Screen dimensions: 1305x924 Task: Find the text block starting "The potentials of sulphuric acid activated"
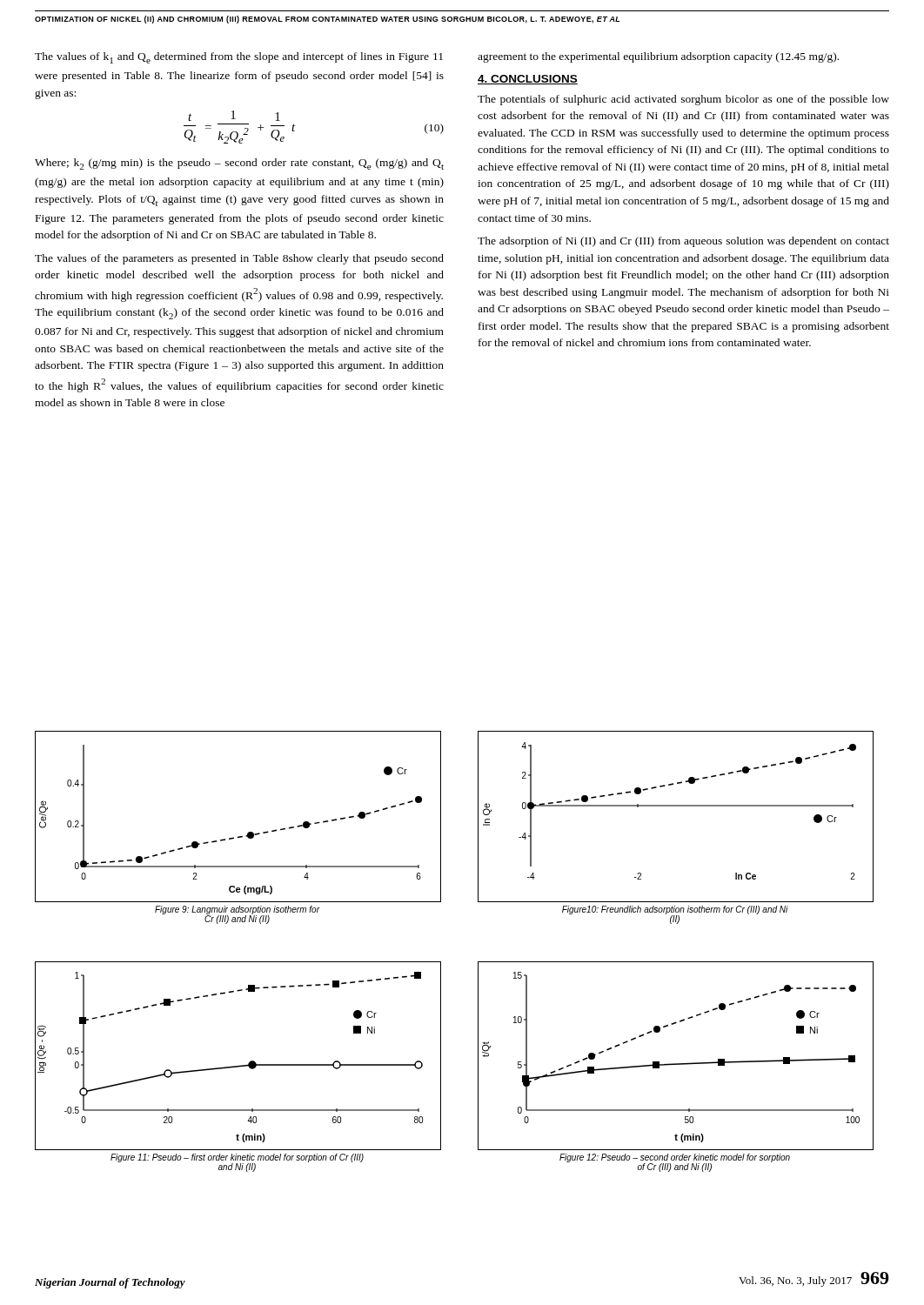tap(683, 100)
